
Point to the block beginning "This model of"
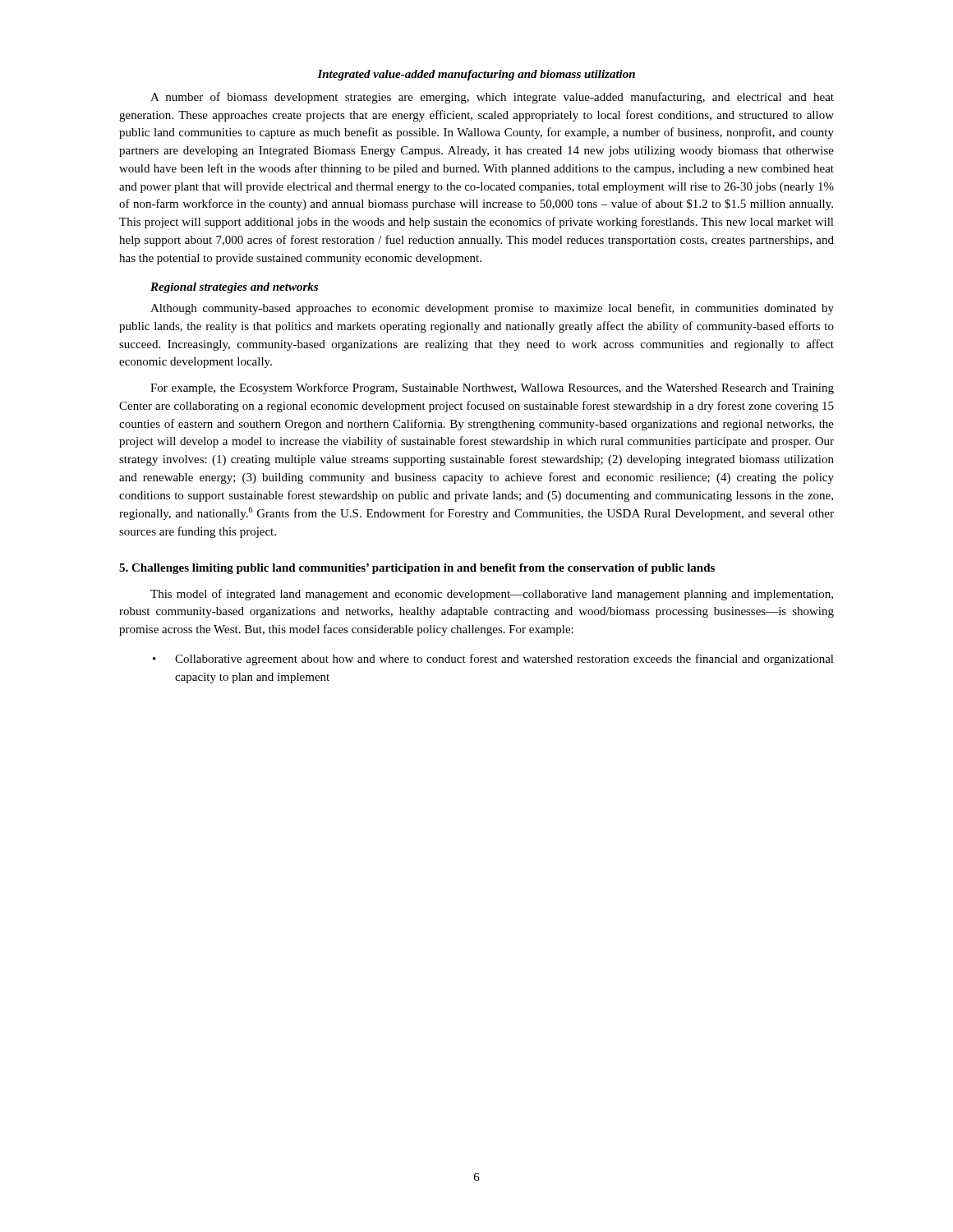click(x=476, y=611)
